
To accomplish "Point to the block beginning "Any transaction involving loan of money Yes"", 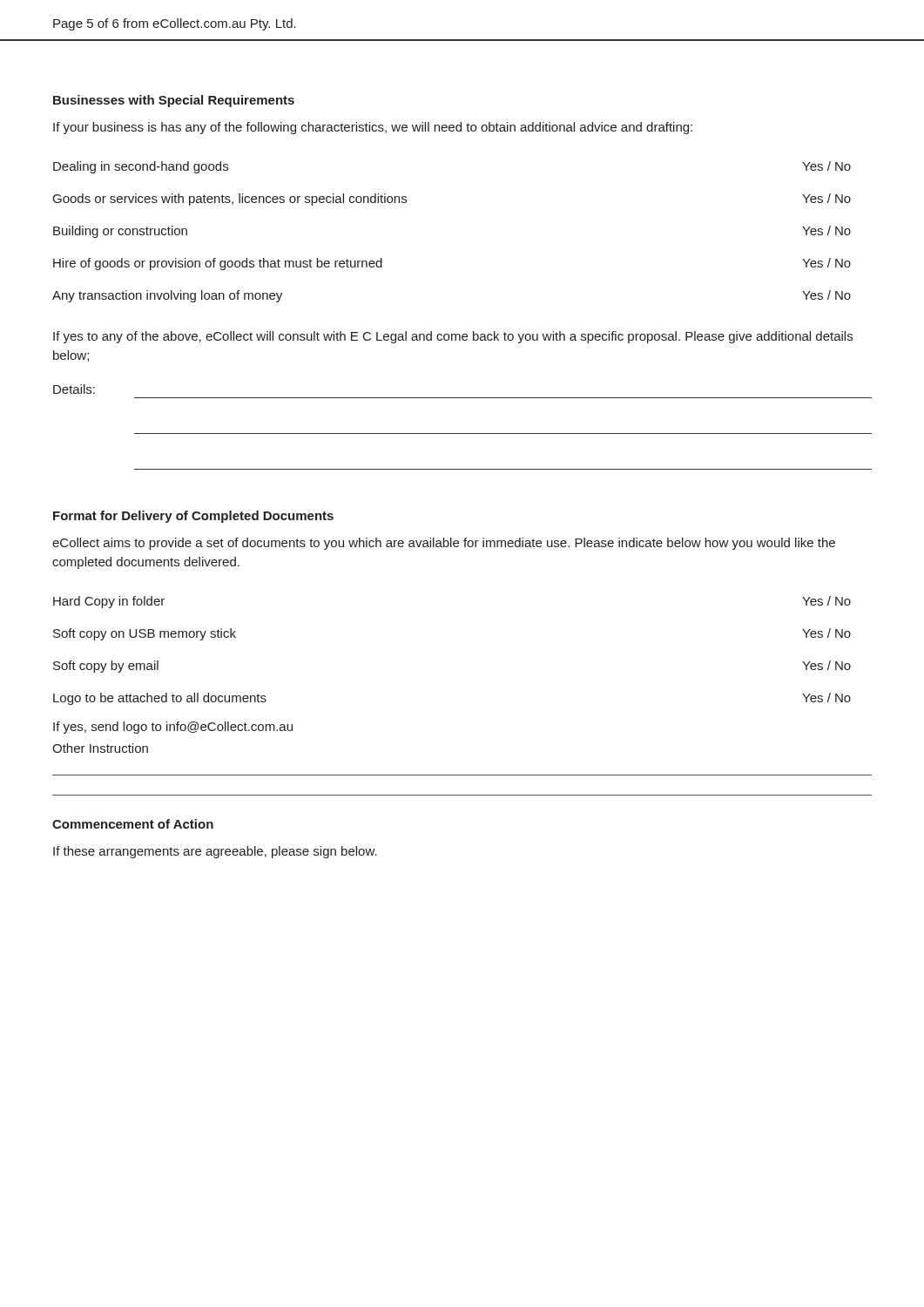I will (x=160, y=297).
